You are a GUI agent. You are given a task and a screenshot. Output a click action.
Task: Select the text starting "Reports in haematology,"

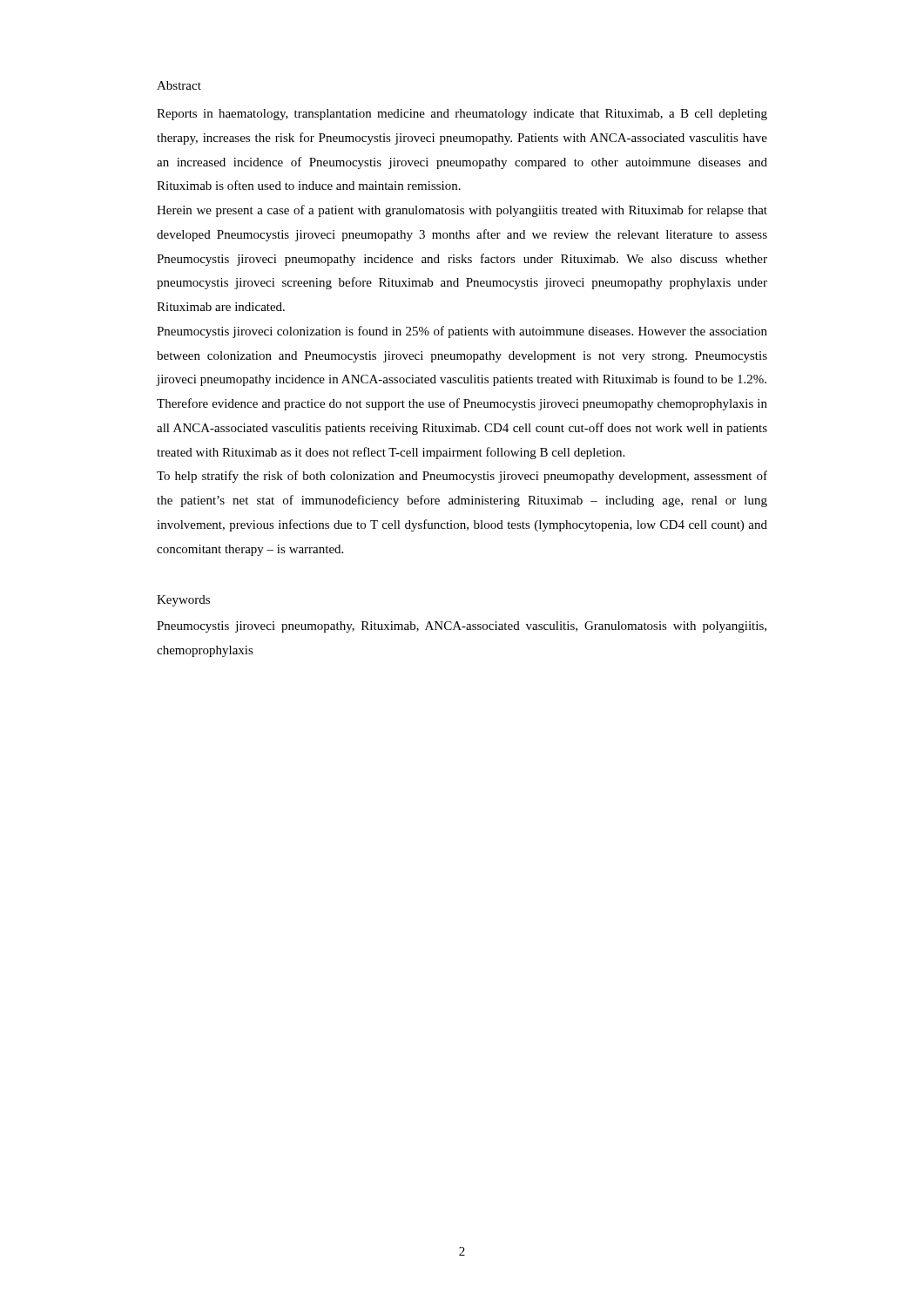coord(462,150)
